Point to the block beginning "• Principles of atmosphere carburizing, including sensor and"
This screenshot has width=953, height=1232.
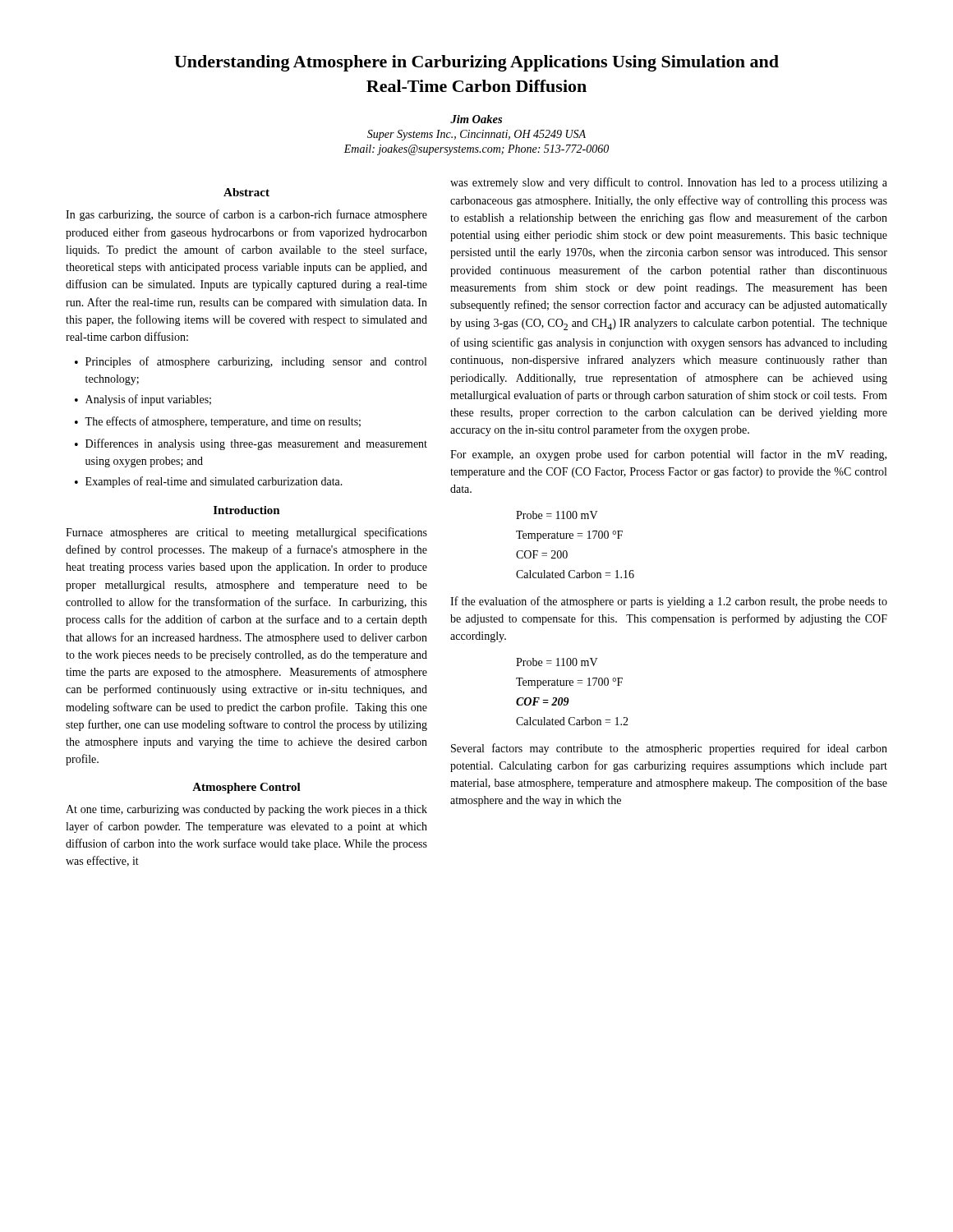click(251, 370)
